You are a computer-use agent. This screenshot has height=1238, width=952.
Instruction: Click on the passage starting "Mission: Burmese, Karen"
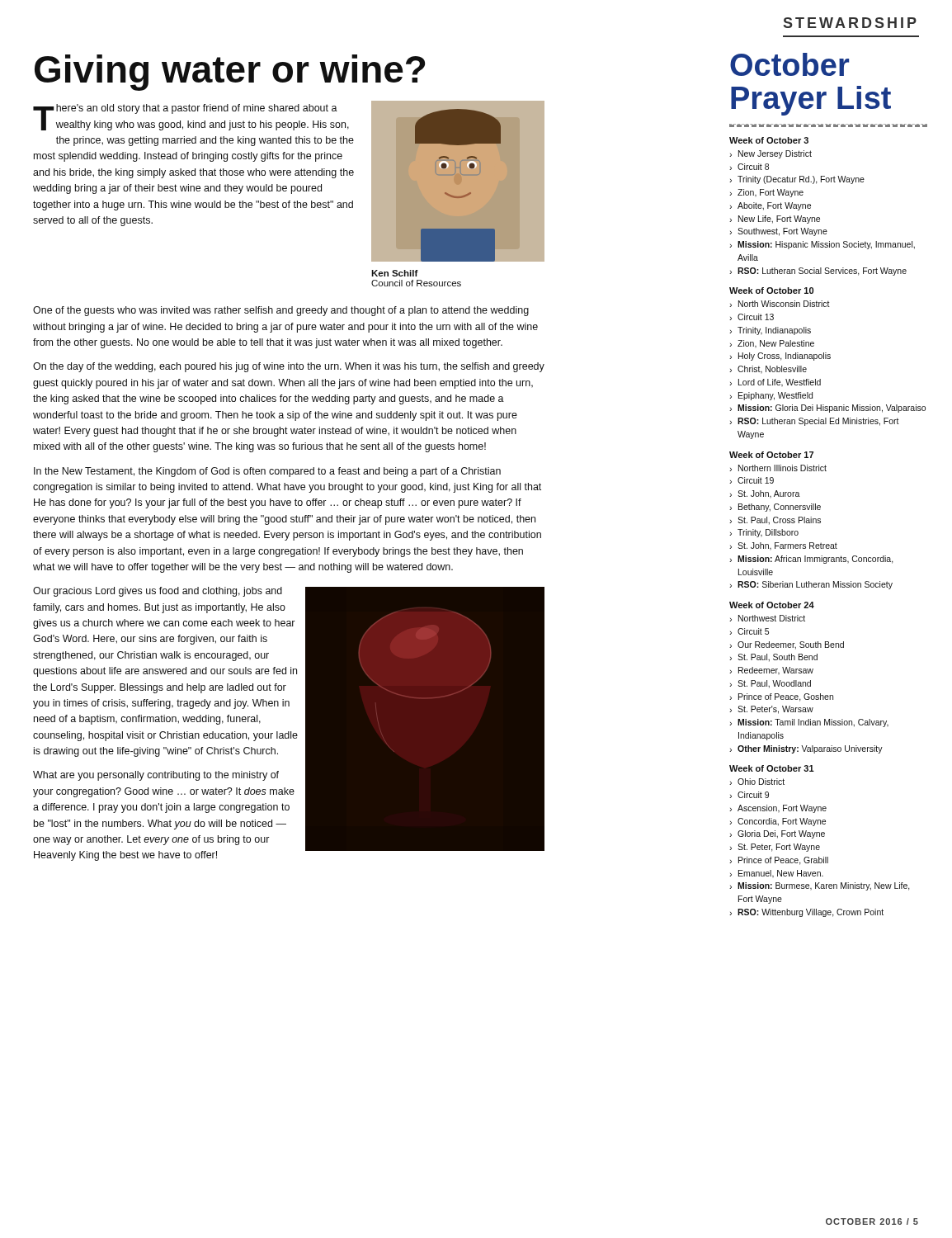[828, 893]
